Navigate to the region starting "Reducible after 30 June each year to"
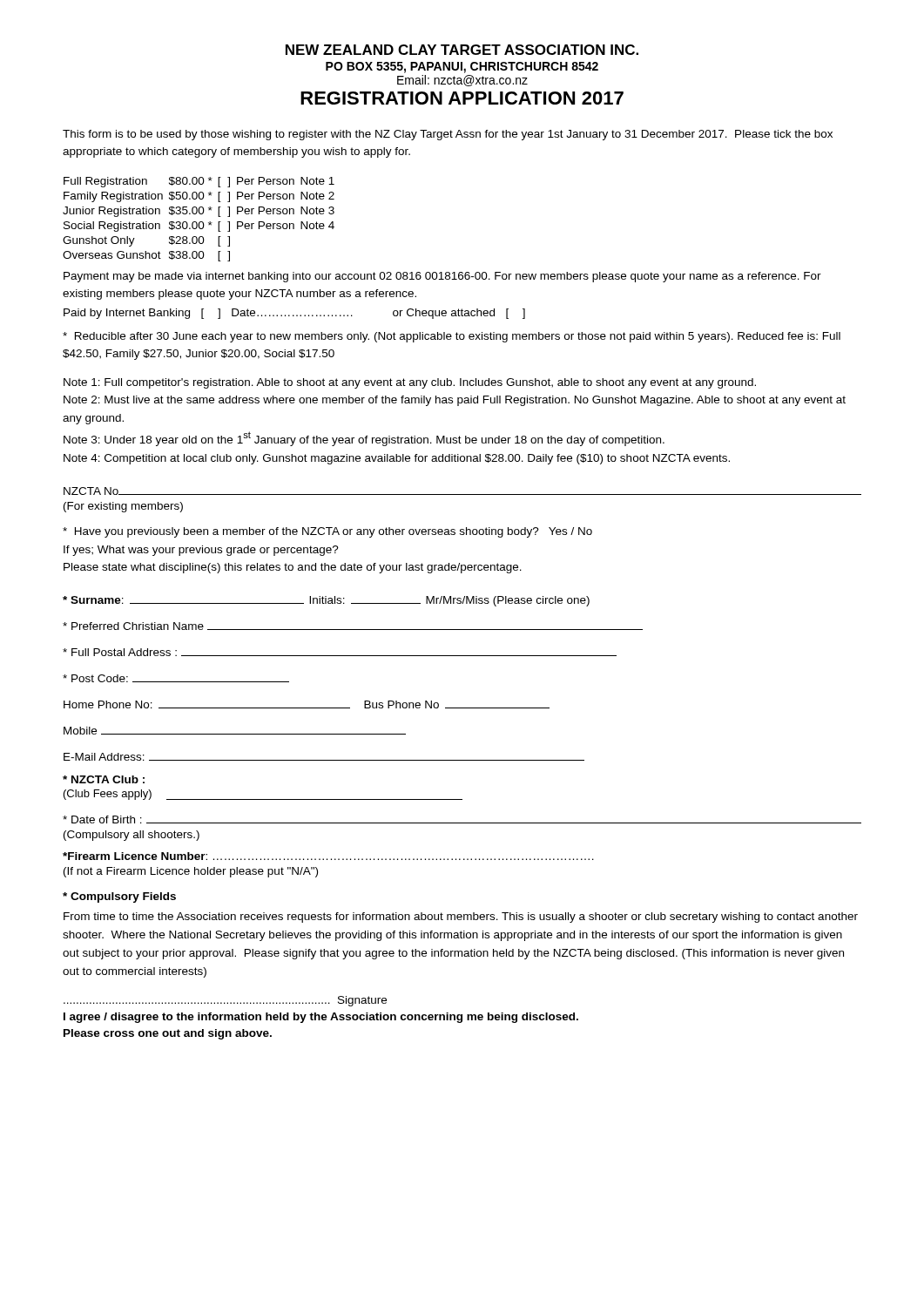 (452, 345)
